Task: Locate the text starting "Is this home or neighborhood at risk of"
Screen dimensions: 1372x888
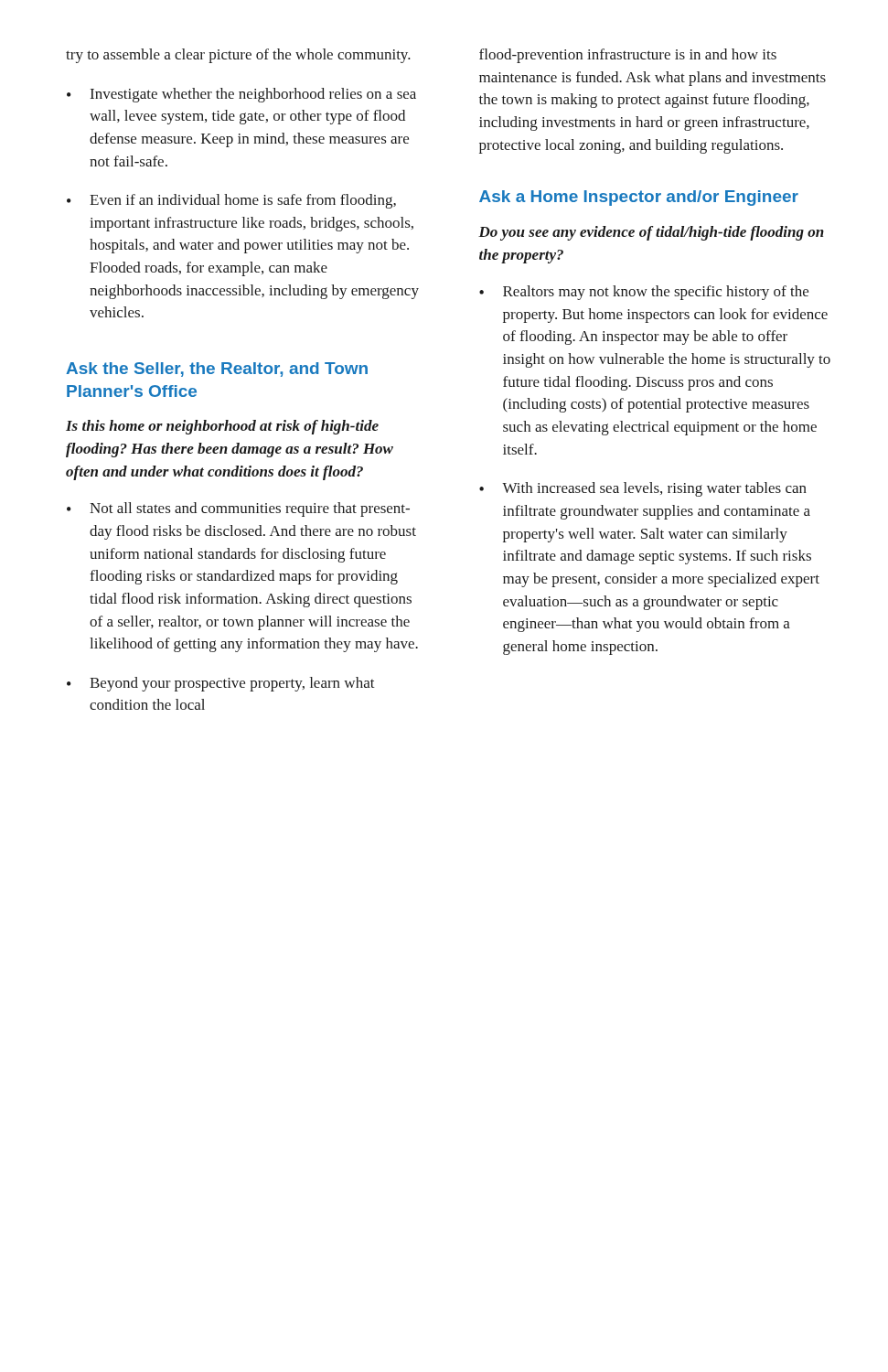Action: point(230,449)
